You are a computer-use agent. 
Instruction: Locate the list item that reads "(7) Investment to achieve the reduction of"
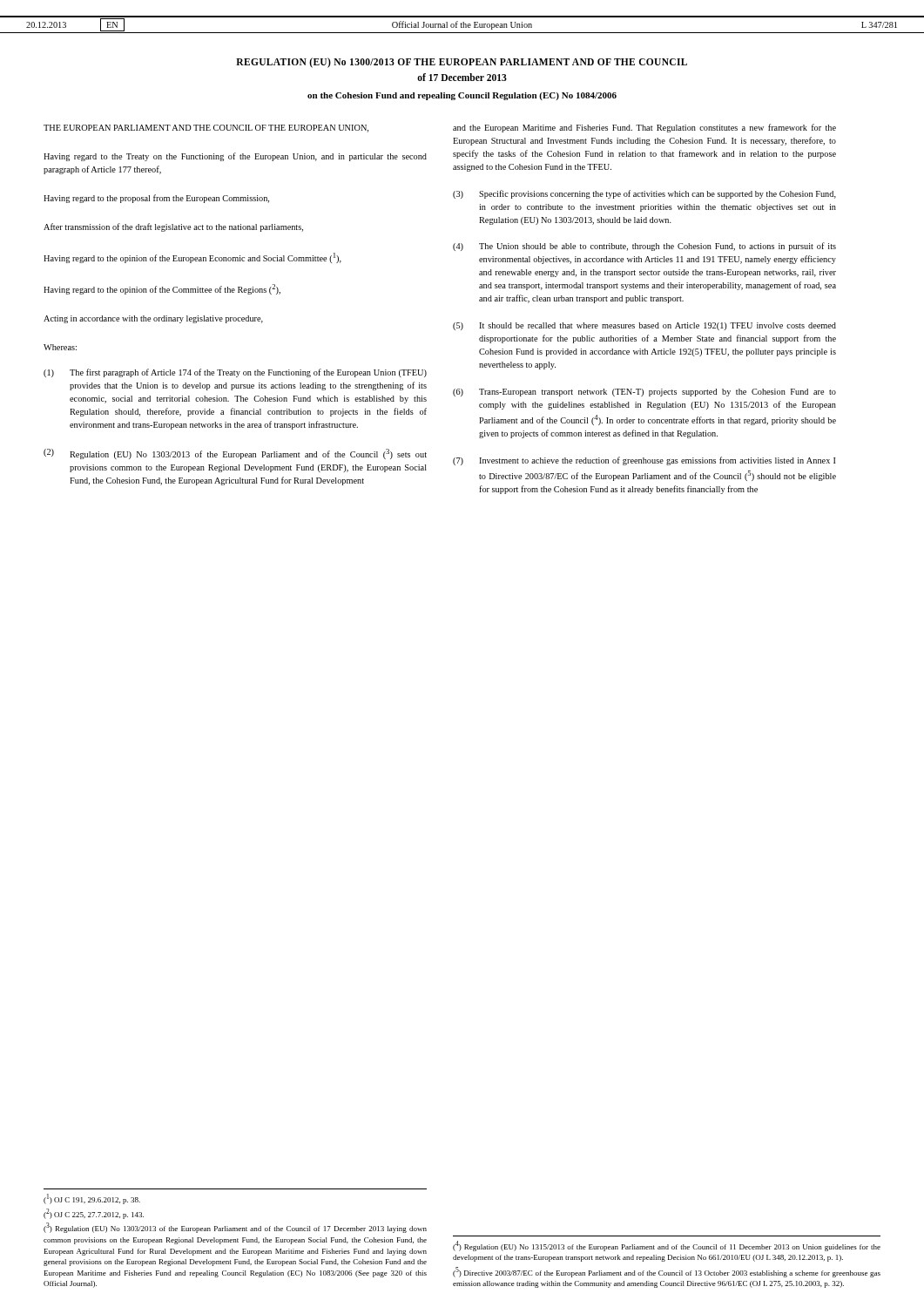644,476
